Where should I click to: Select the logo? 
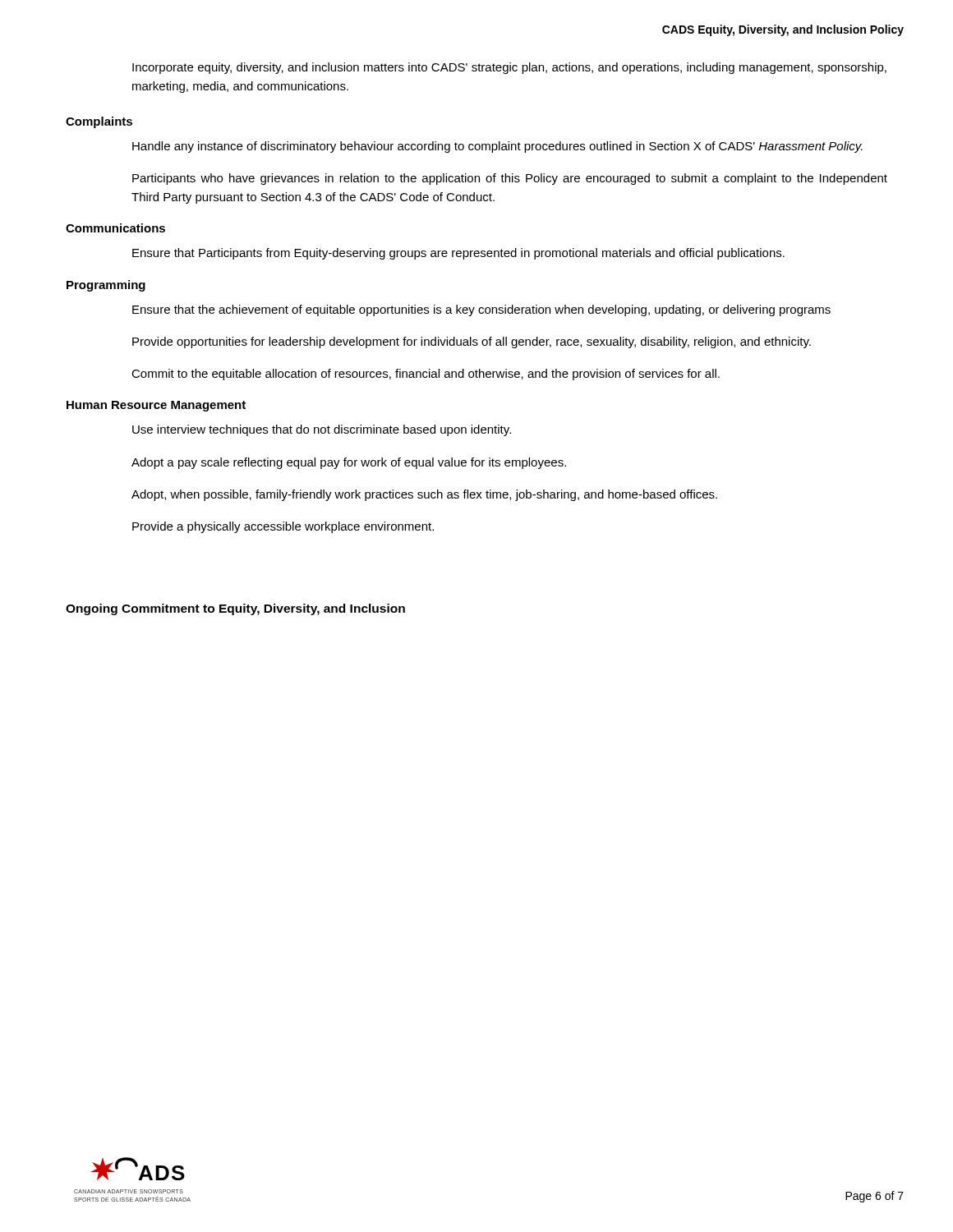pyautogui.click(x=131, y=1180)
